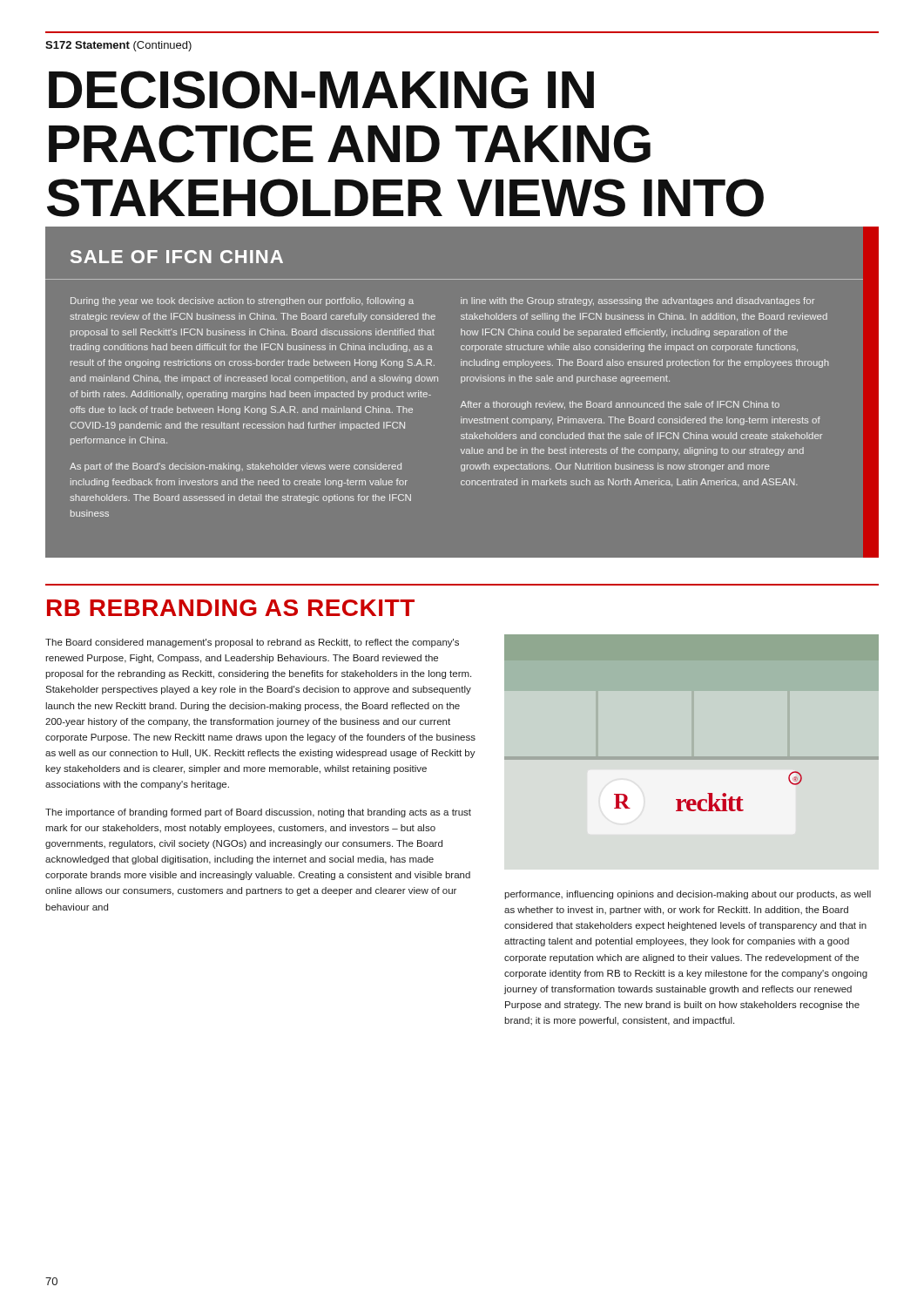
Task: Select the title
Action: pos(462,171)
